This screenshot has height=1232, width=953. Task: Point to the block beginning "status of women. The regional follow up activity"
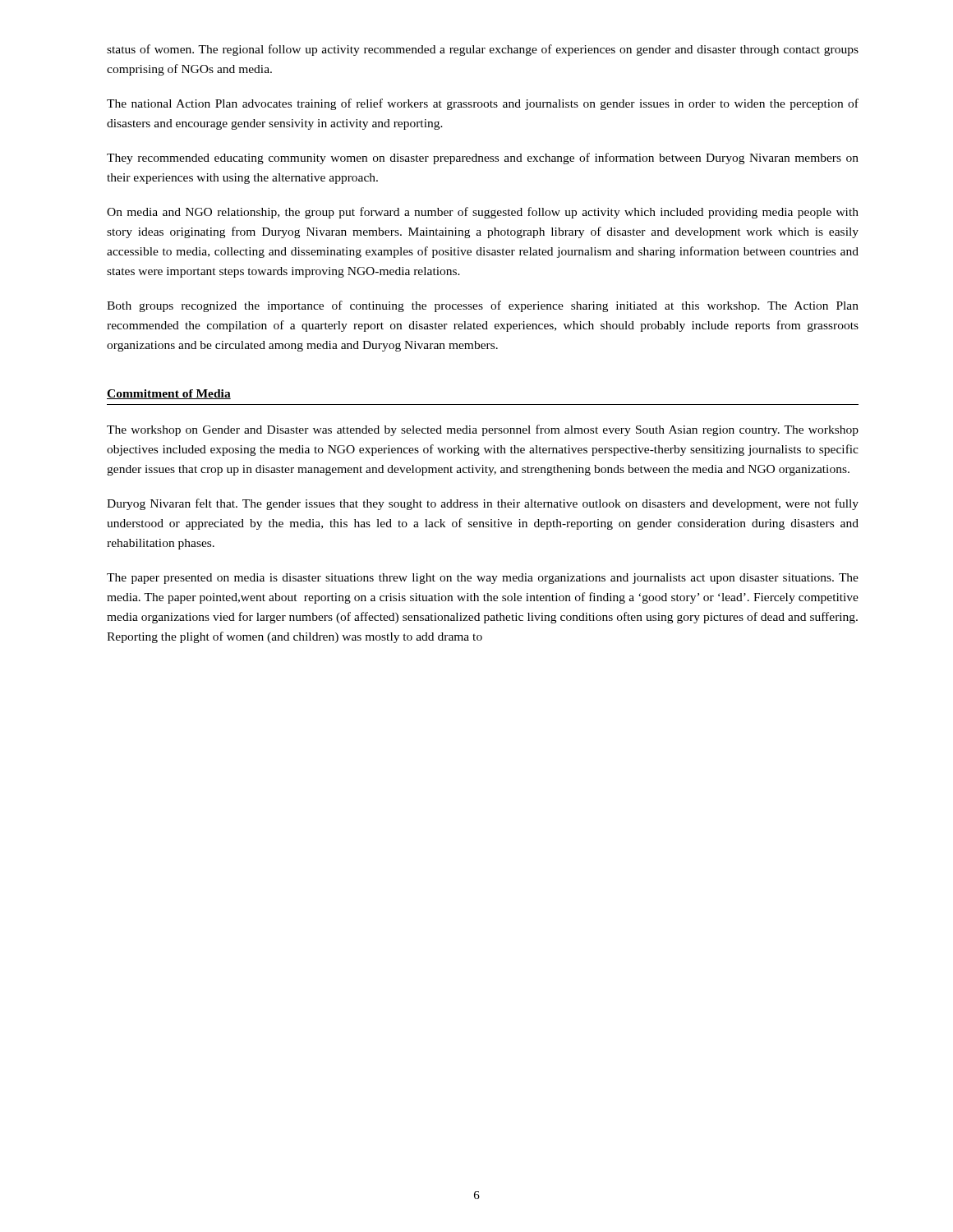[x=483, y=59]
